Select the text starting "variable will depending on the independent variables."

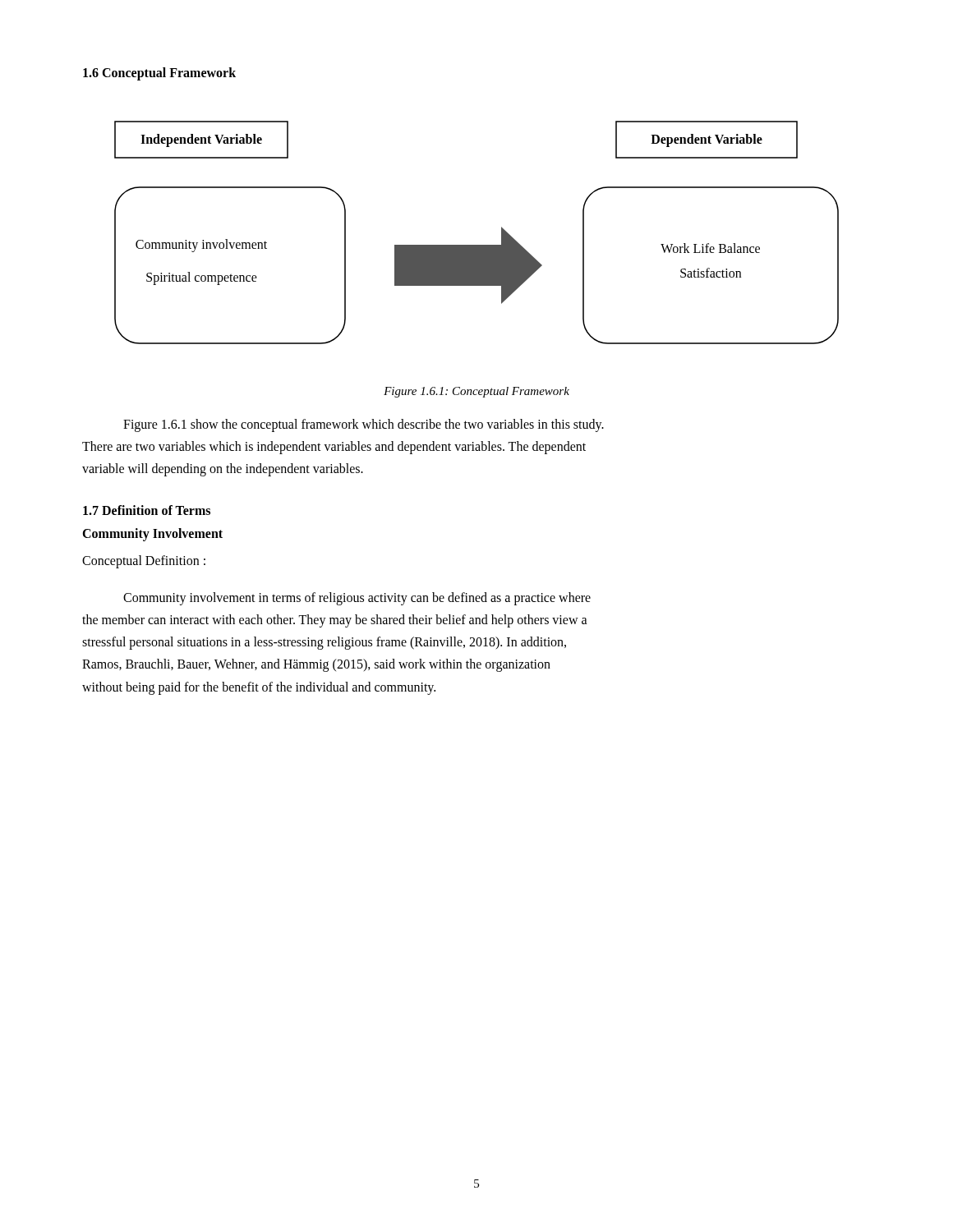pos(223,469)
